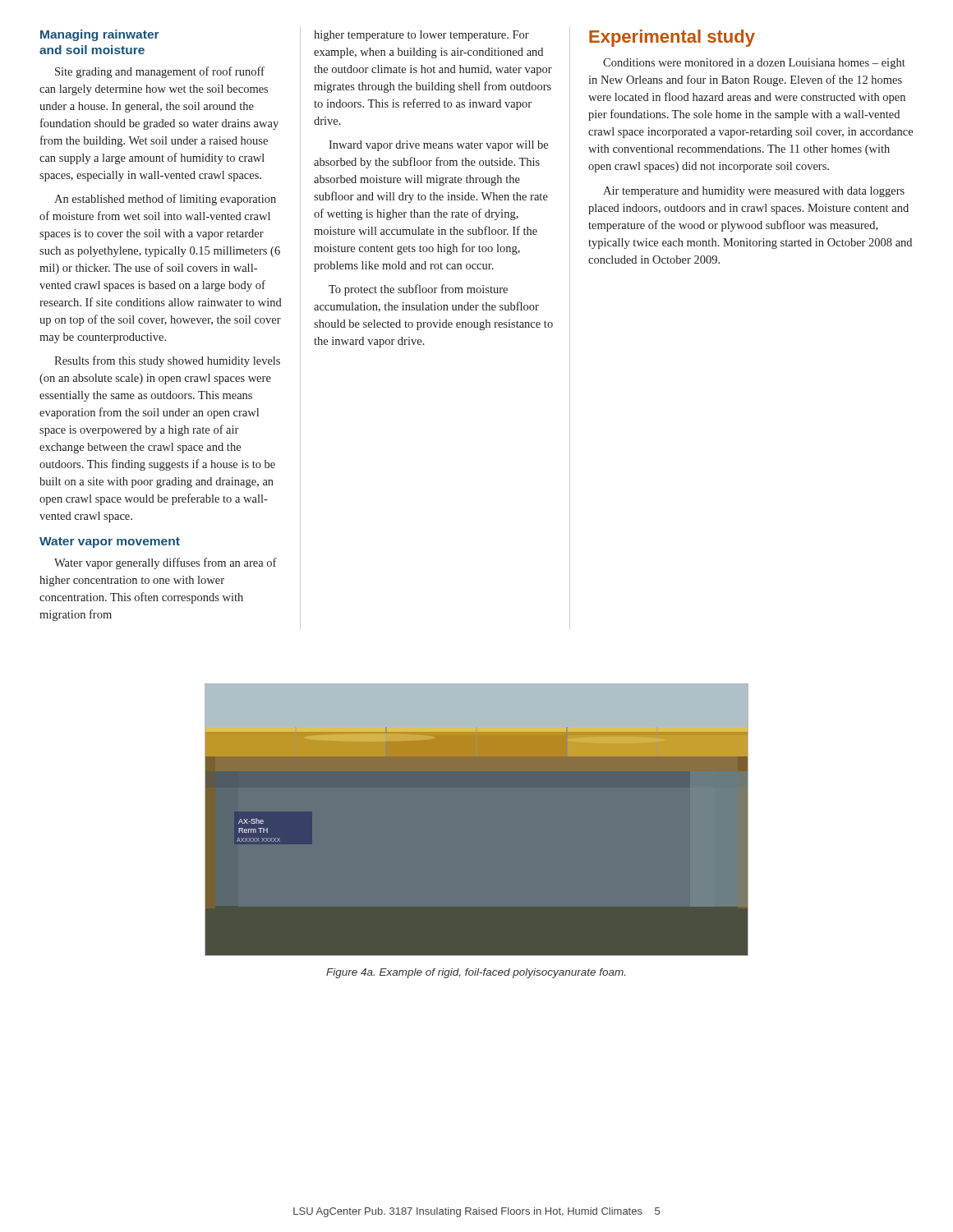The image size is (953, 1232).
Task: Where is the section header that starts "Managing rainwaterand soil"?
Action: click(x=161, y=42)
